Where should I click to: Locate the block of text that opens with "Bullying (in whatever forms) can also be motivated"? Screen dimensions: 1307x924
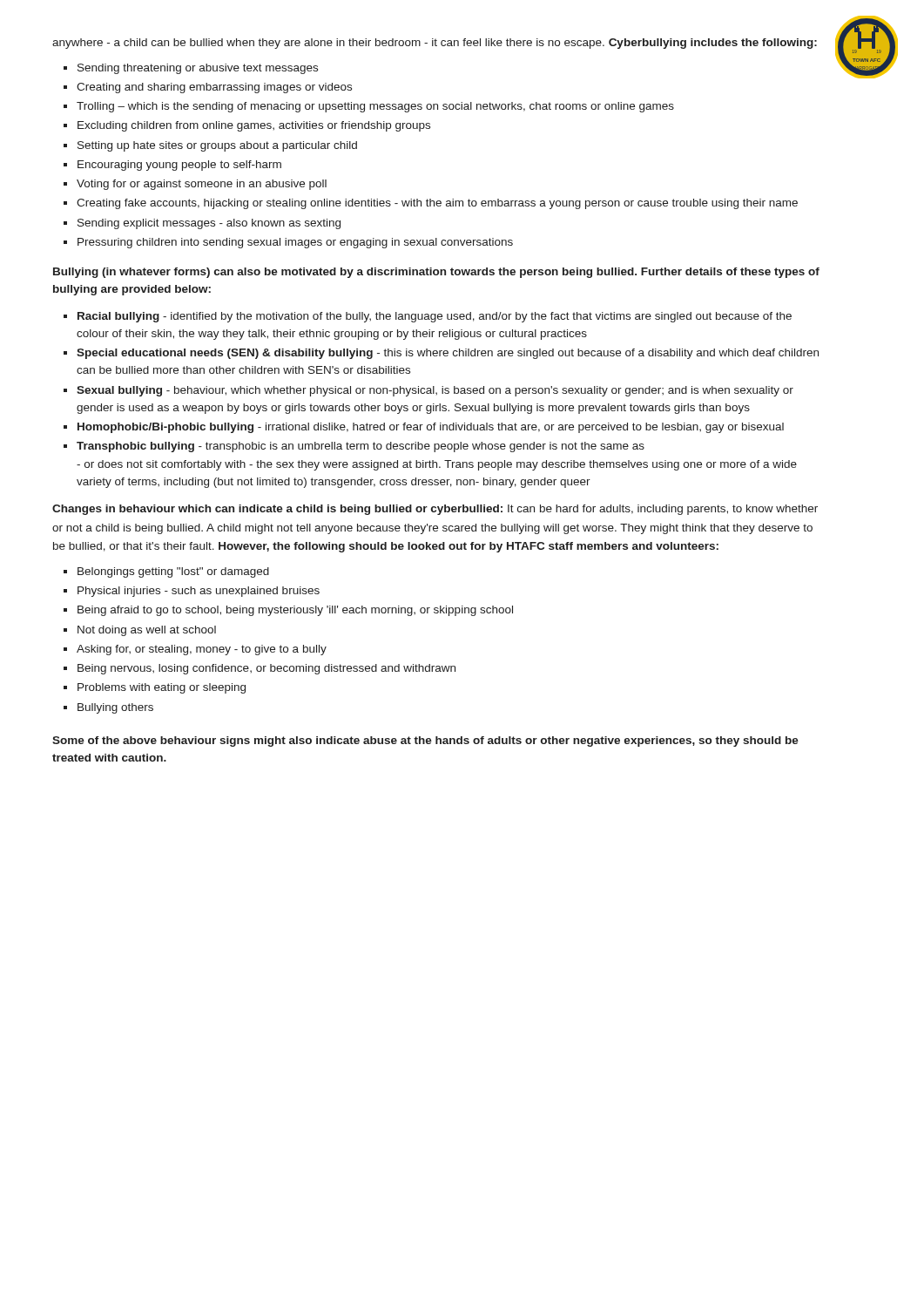click(x=436, y=280)
